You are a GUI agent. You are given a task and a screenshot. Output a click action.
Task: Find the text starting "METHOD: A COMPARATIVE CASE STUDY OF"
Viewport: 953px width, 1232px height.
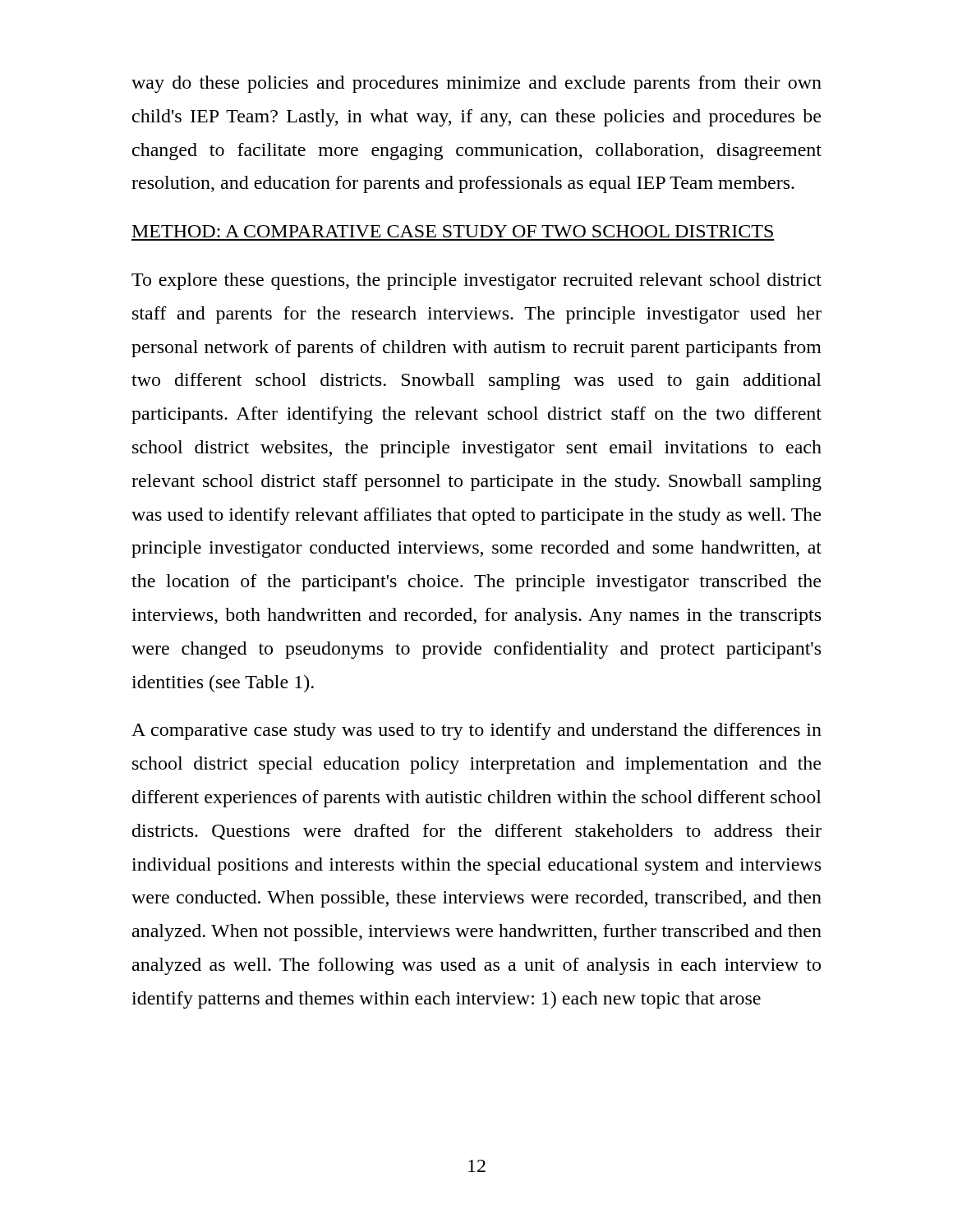(x=453, y=231)
